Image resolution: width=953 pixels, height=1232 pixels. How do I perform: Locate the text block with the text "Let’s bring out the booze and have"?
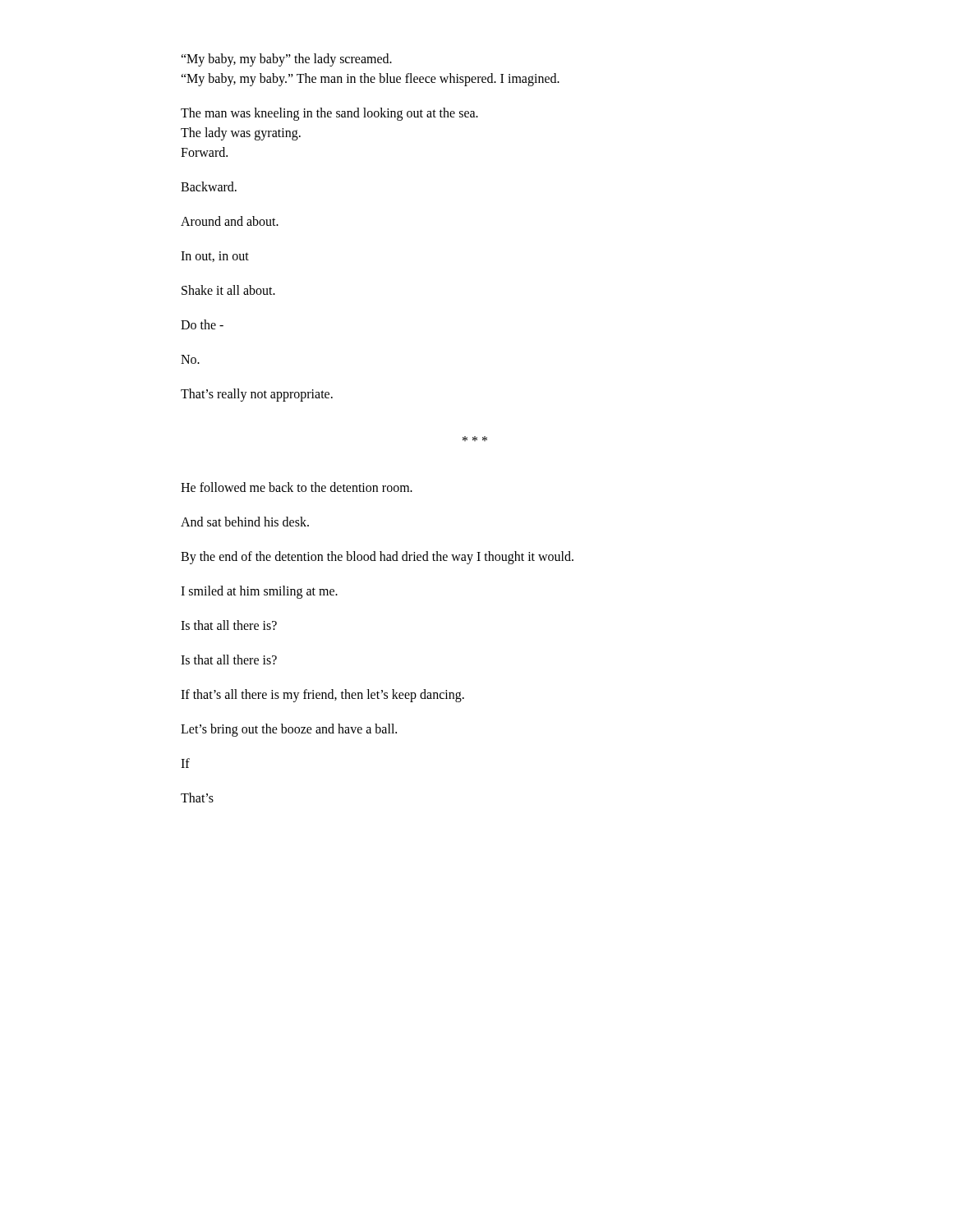pyautogui.click(x=289, y=729)
